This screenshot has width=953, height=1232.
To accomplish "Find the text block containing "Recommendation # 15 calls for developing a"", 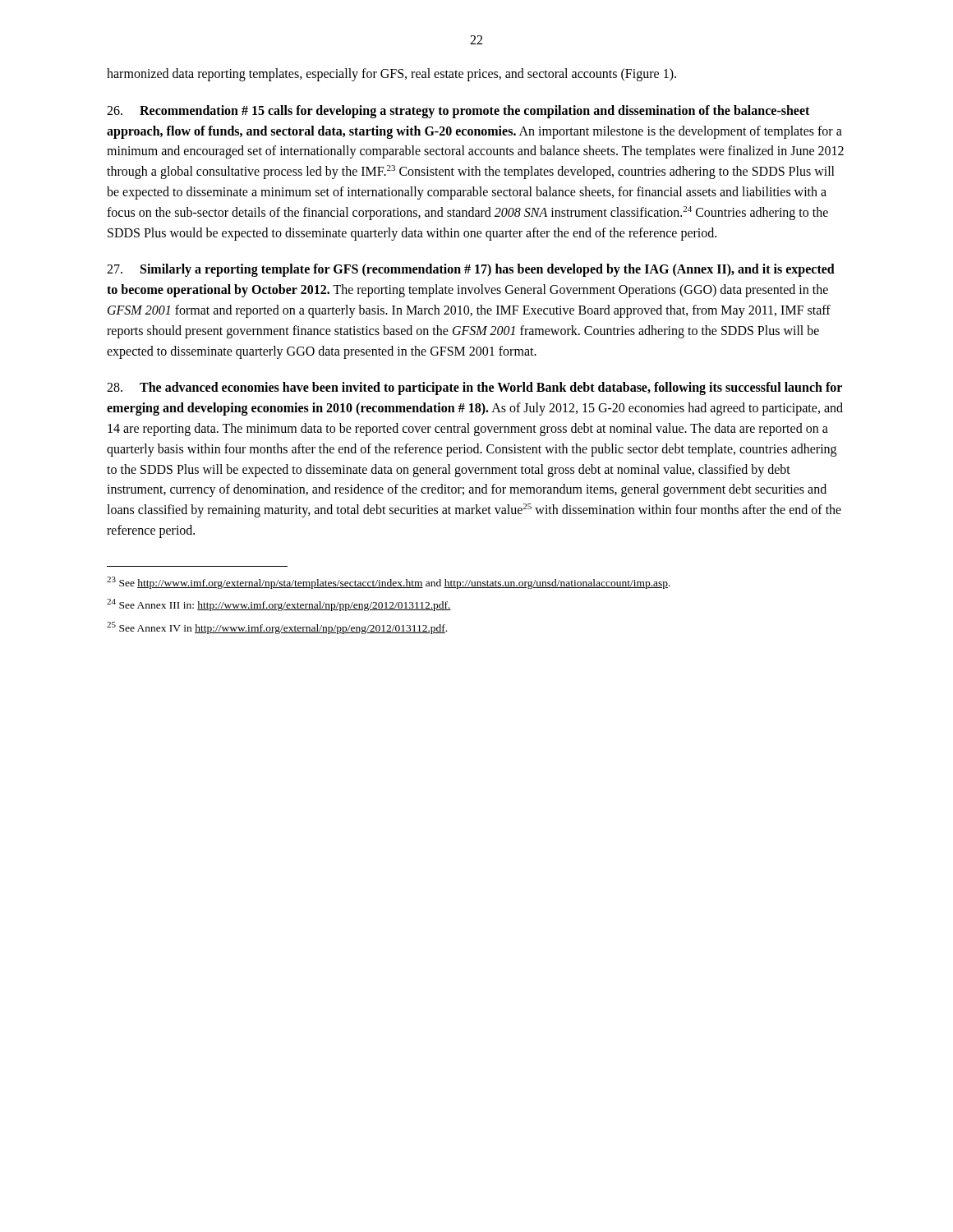I will click(476, 171).
